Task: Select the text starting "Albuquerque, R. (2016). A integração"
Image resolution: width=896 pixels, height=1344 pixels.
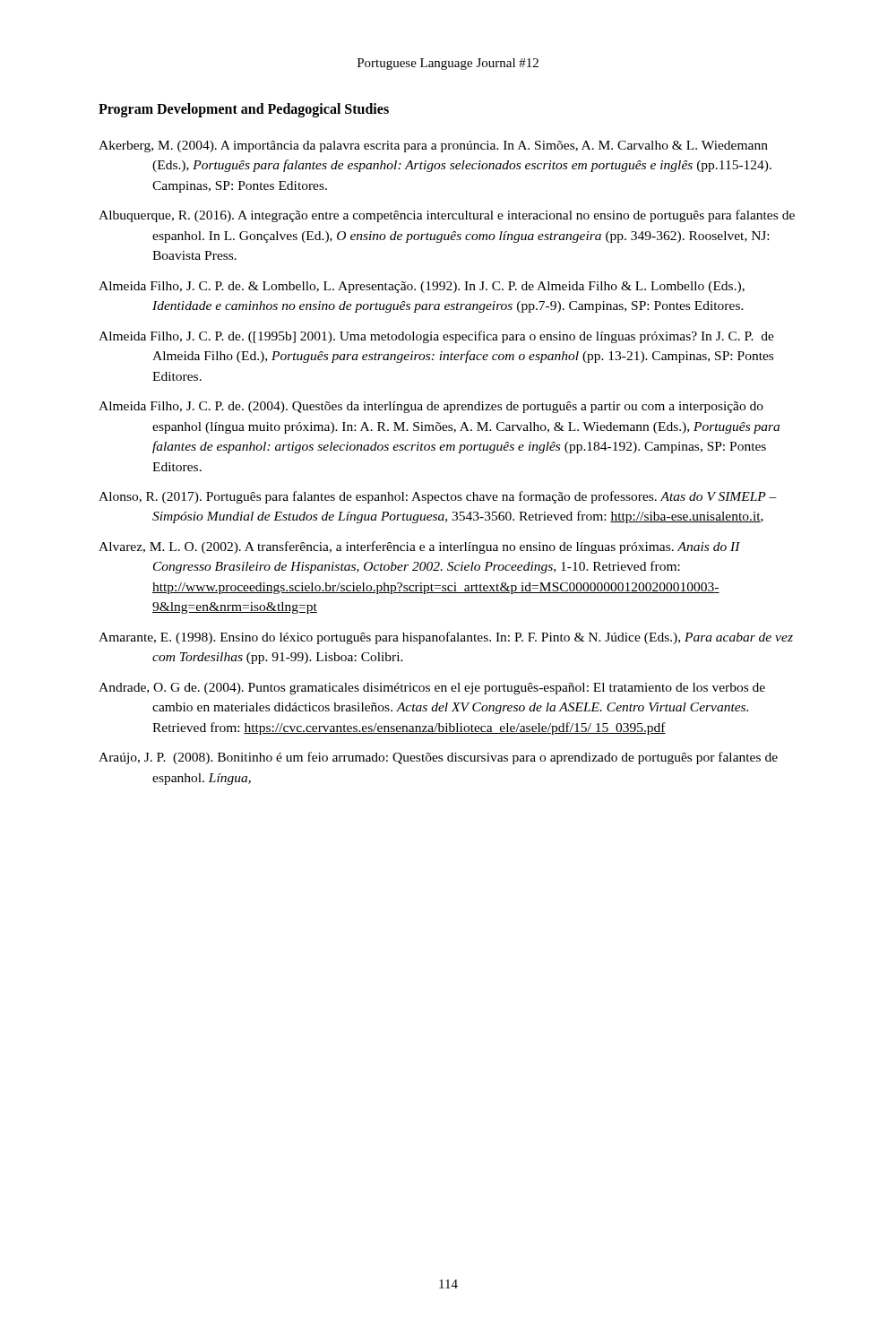Action: tap(447, 235)
